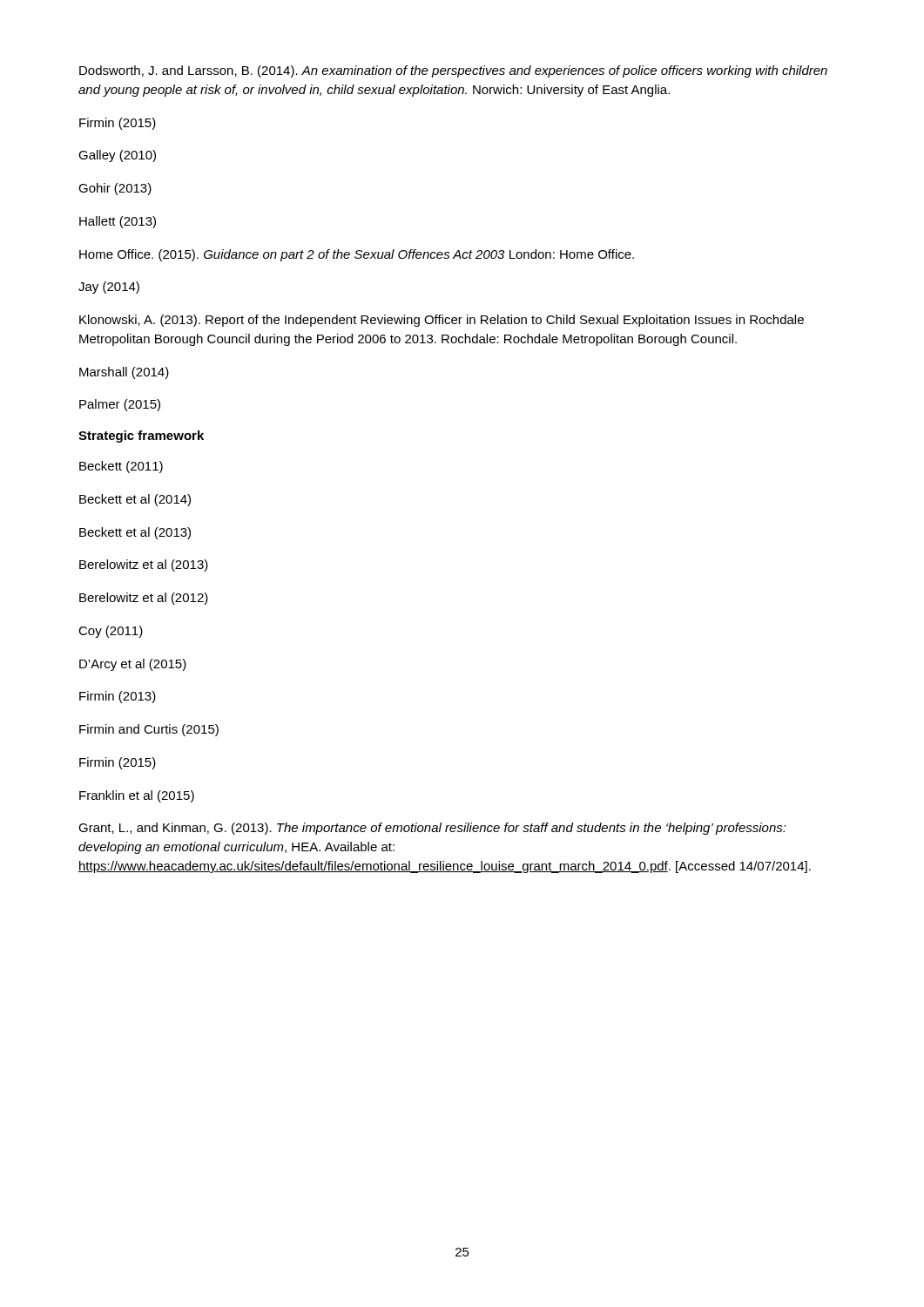
Task: Click on the passage starting "Franklin et al (2015)"
Action: (136, 795)
